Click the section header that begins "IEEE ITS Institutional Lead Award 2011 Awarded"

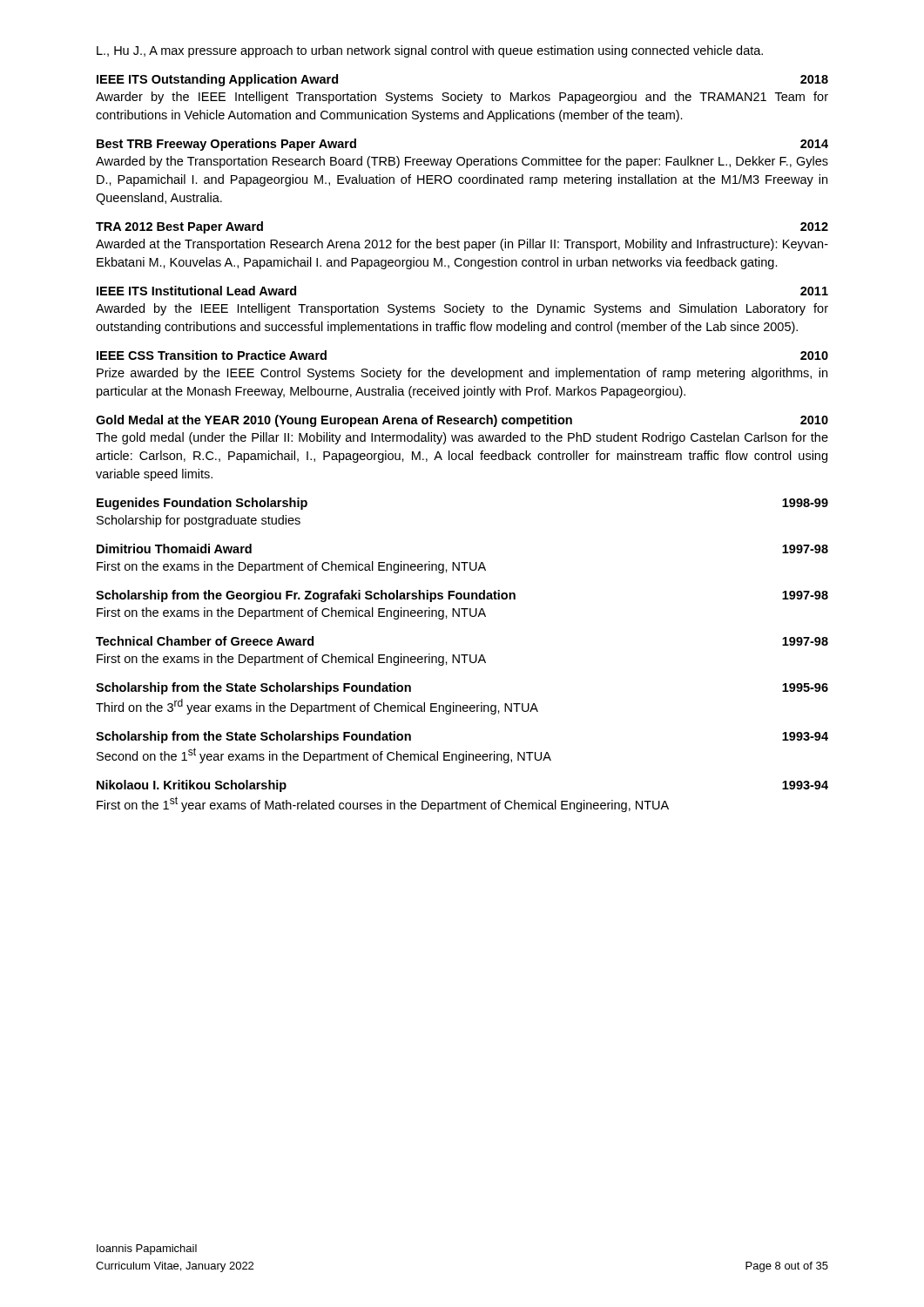(462, 310)
